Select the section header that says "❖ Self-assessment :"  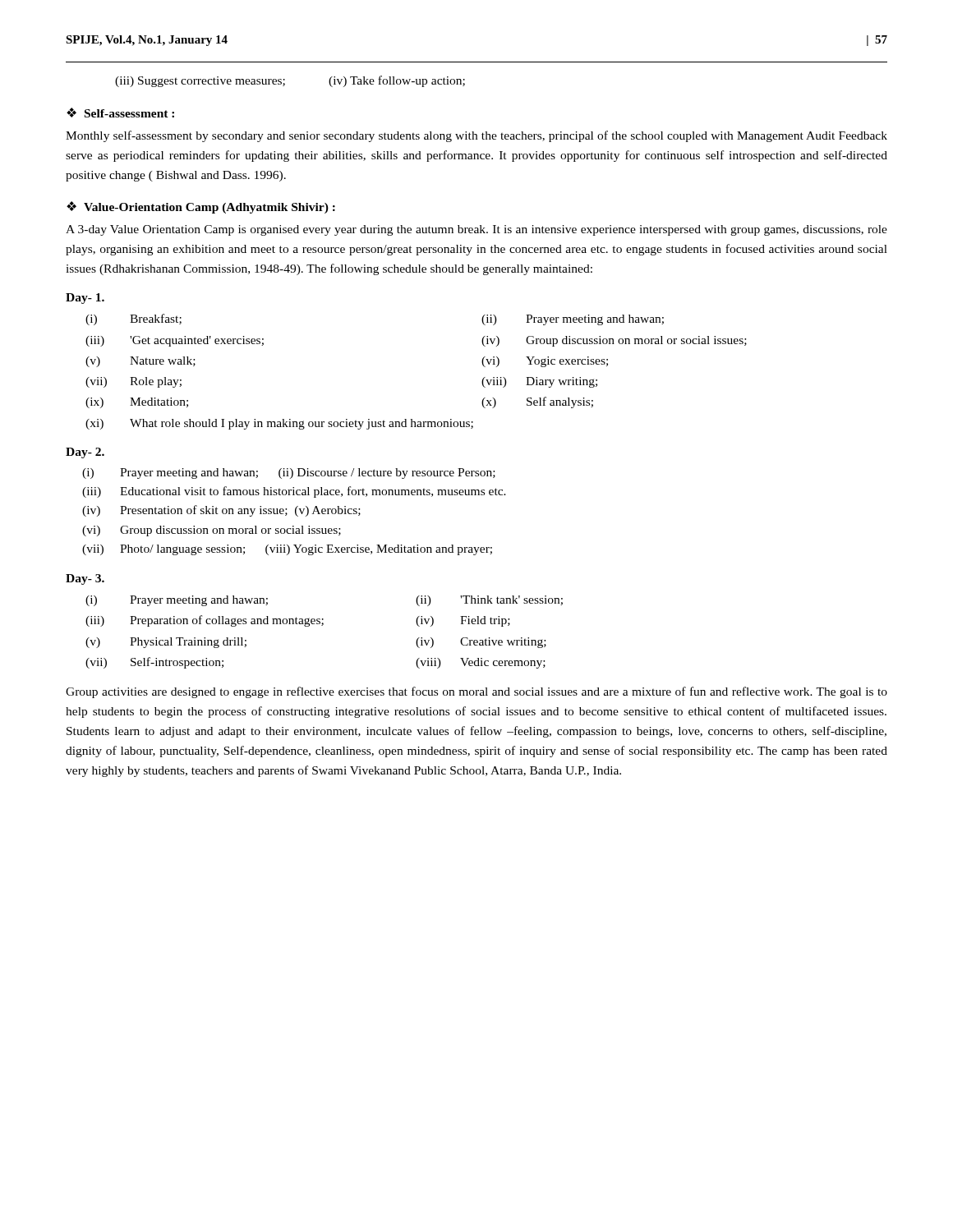click(x=121, y=113)
